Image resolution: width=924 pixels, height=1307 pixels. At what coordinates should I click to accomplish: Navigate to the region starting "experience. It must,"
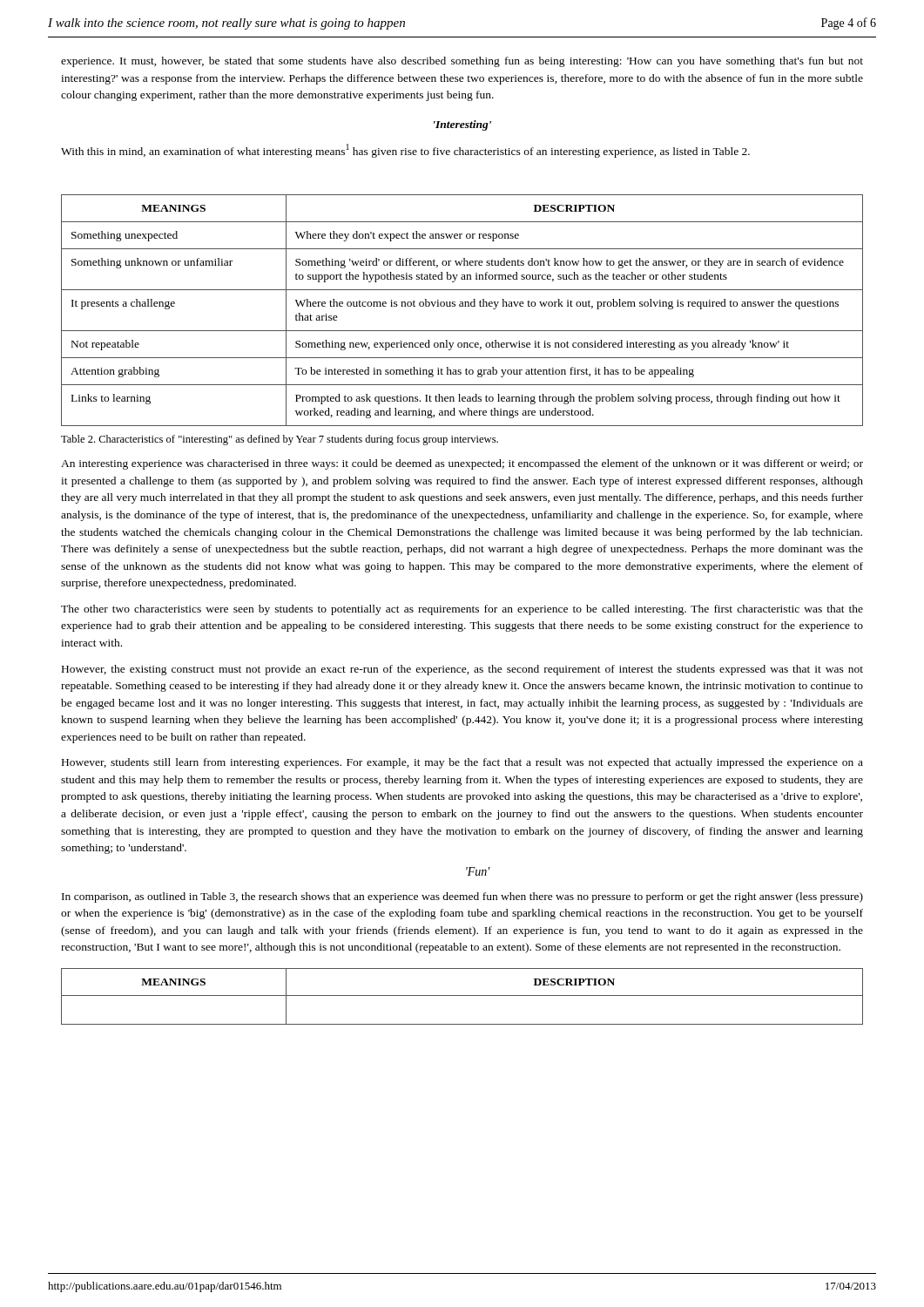[x=462, y=78]
